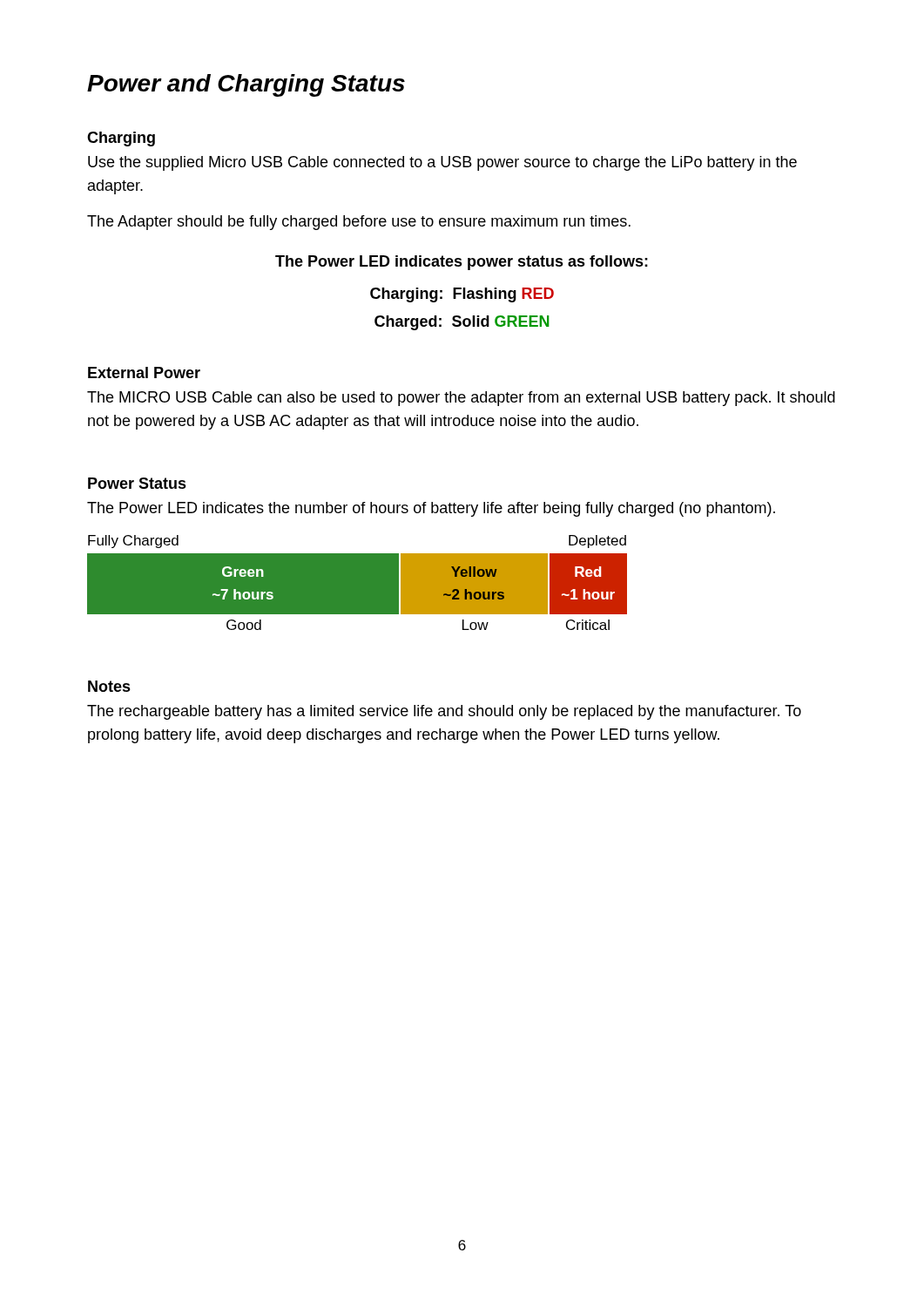This screenshot has width=924, height=1307.
Task: Click on the text block containing "The Power LED indicates the number of"
Action: (x=432, y=508)
